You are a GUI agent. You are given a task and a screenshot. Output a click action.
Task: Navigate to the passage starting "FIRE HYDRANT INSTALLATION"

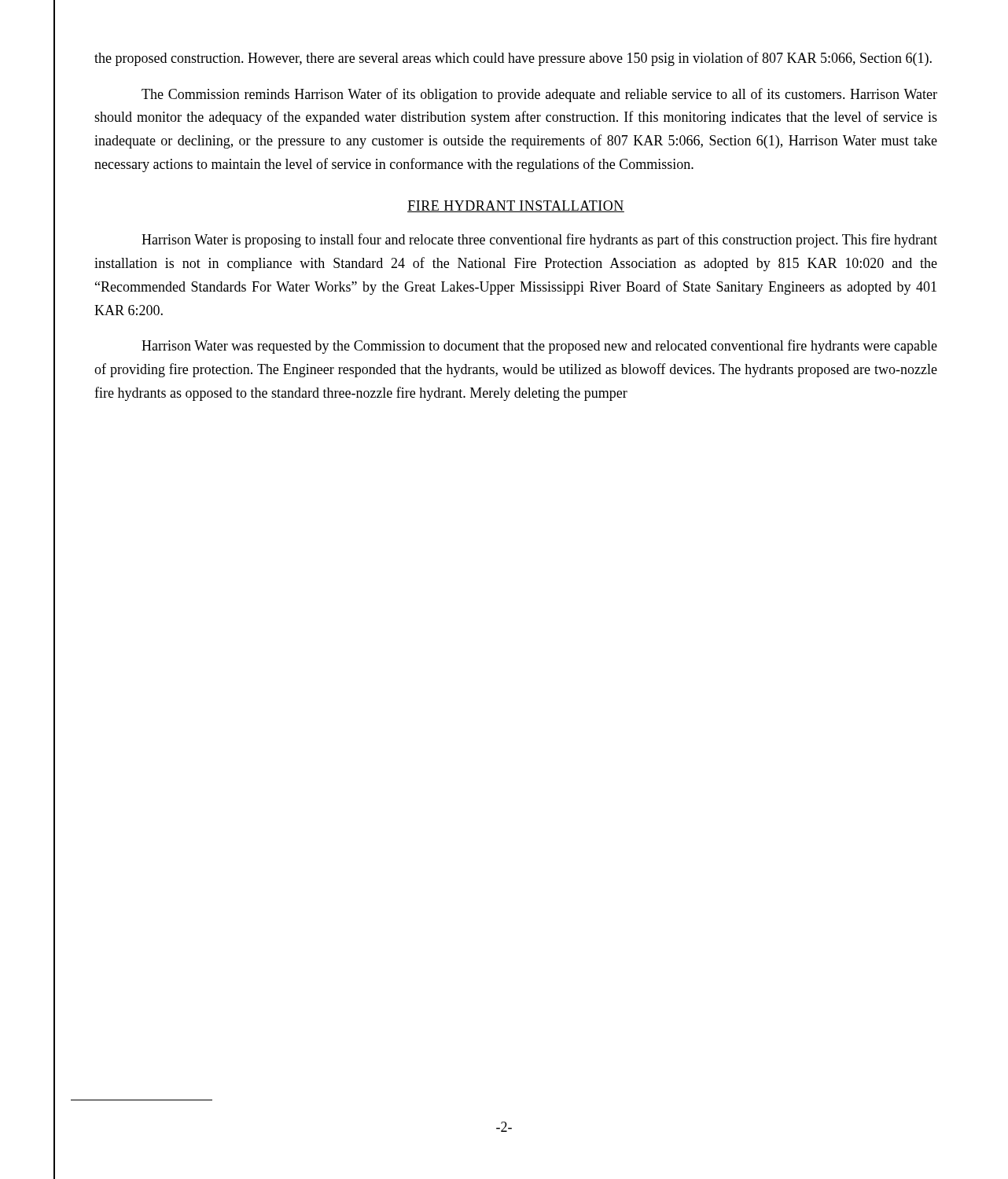[x=516, y=206]
